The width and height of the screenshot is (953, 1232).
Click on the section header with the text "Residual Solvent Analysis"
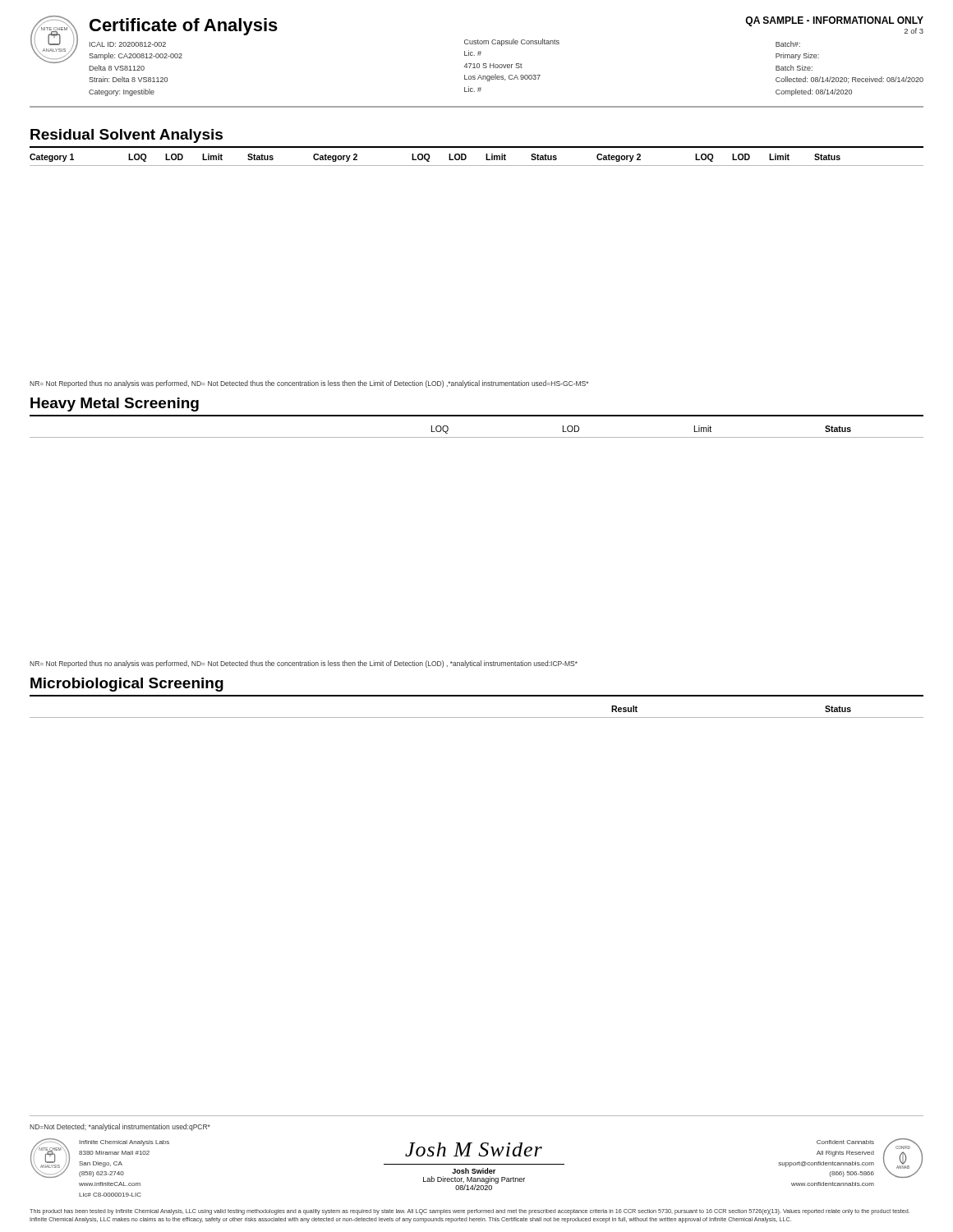pos(126,134)
